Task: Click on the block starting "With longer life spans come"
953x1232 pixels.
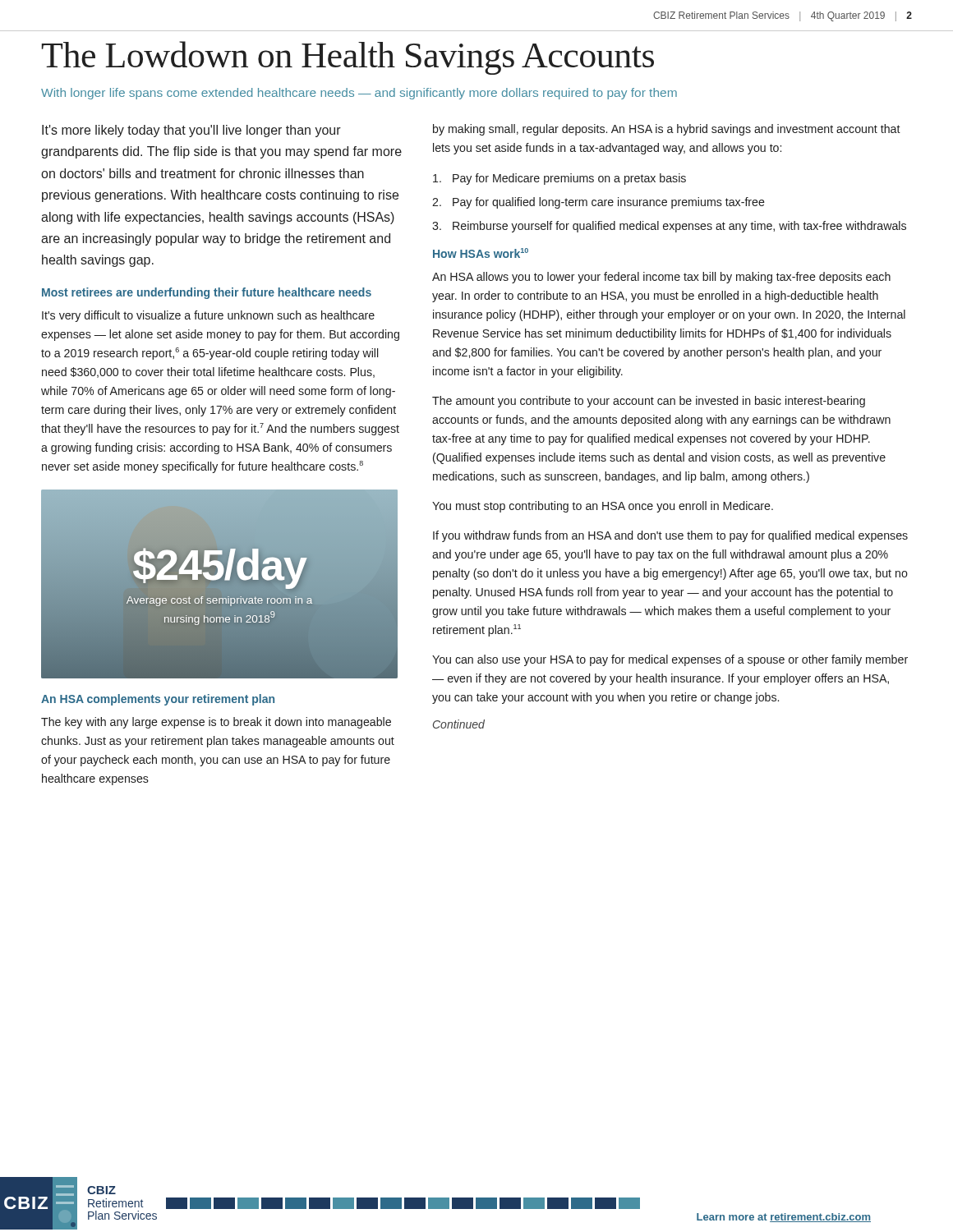Action: point(476,93)
